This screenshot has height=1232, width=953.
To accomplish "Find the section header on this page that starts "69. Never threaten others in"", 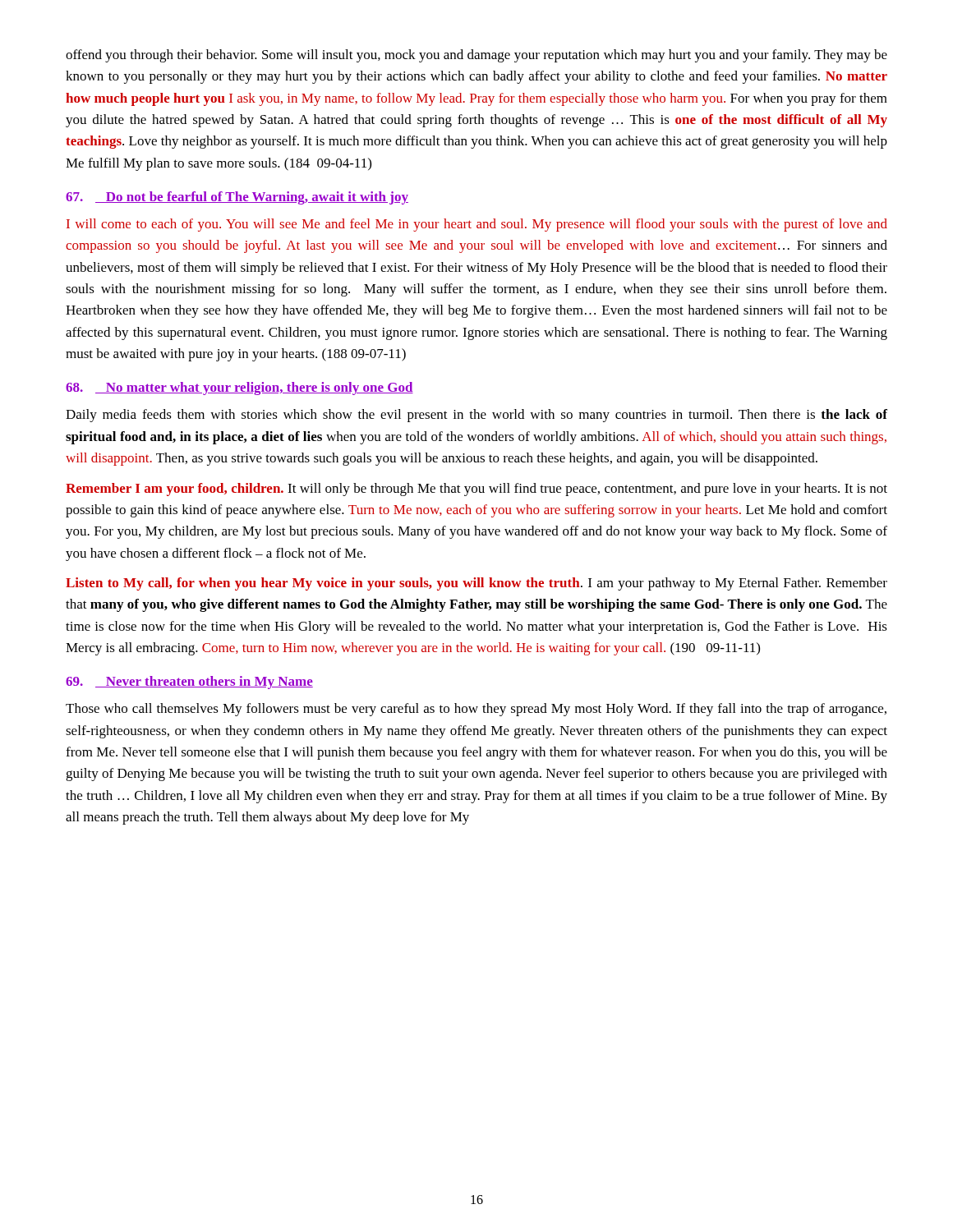I will coord(189,682).
